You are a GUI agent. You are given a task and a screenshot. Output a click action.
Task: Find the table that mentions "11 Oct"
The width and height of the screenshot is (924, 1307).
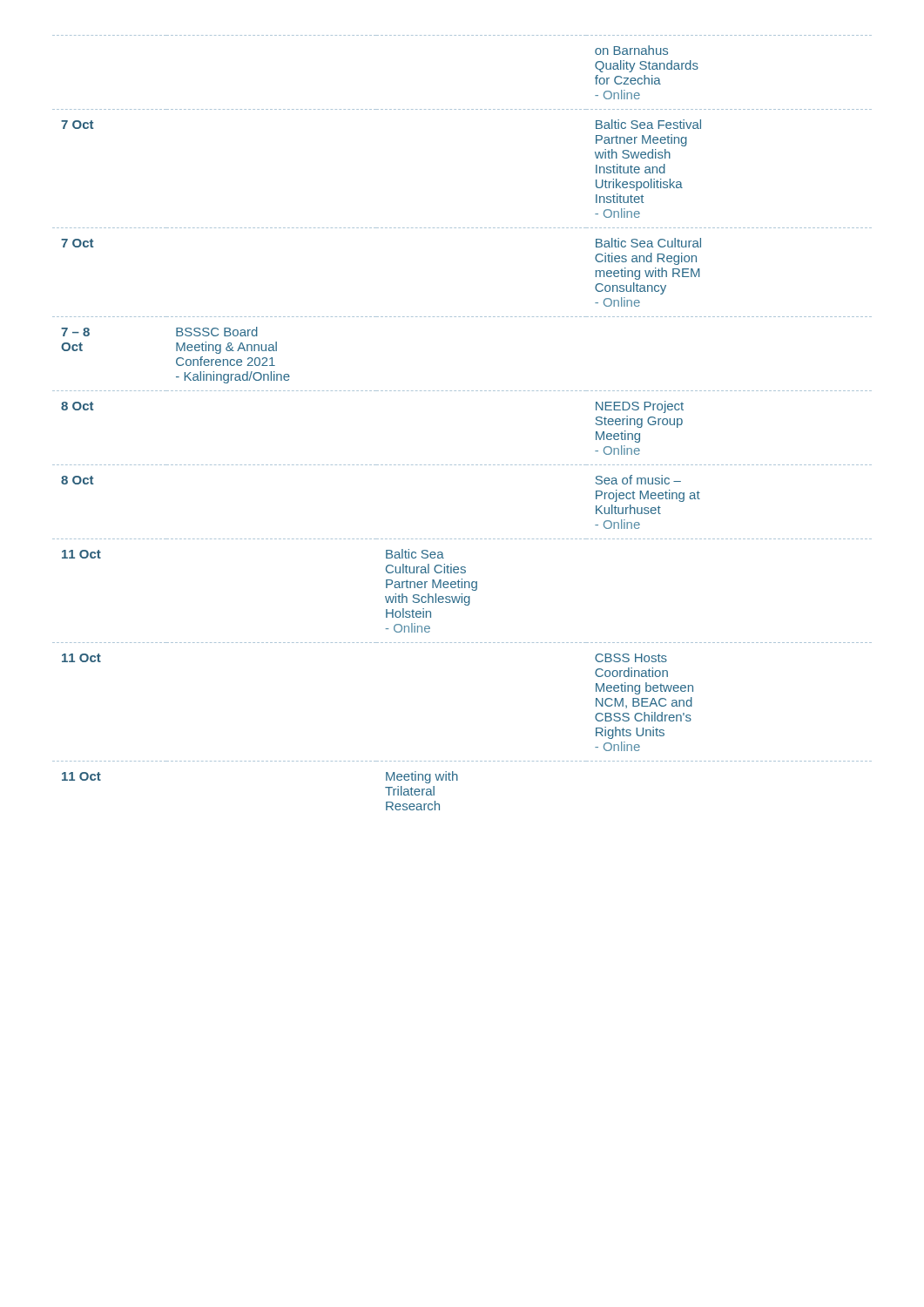click(x=462, y=427)
